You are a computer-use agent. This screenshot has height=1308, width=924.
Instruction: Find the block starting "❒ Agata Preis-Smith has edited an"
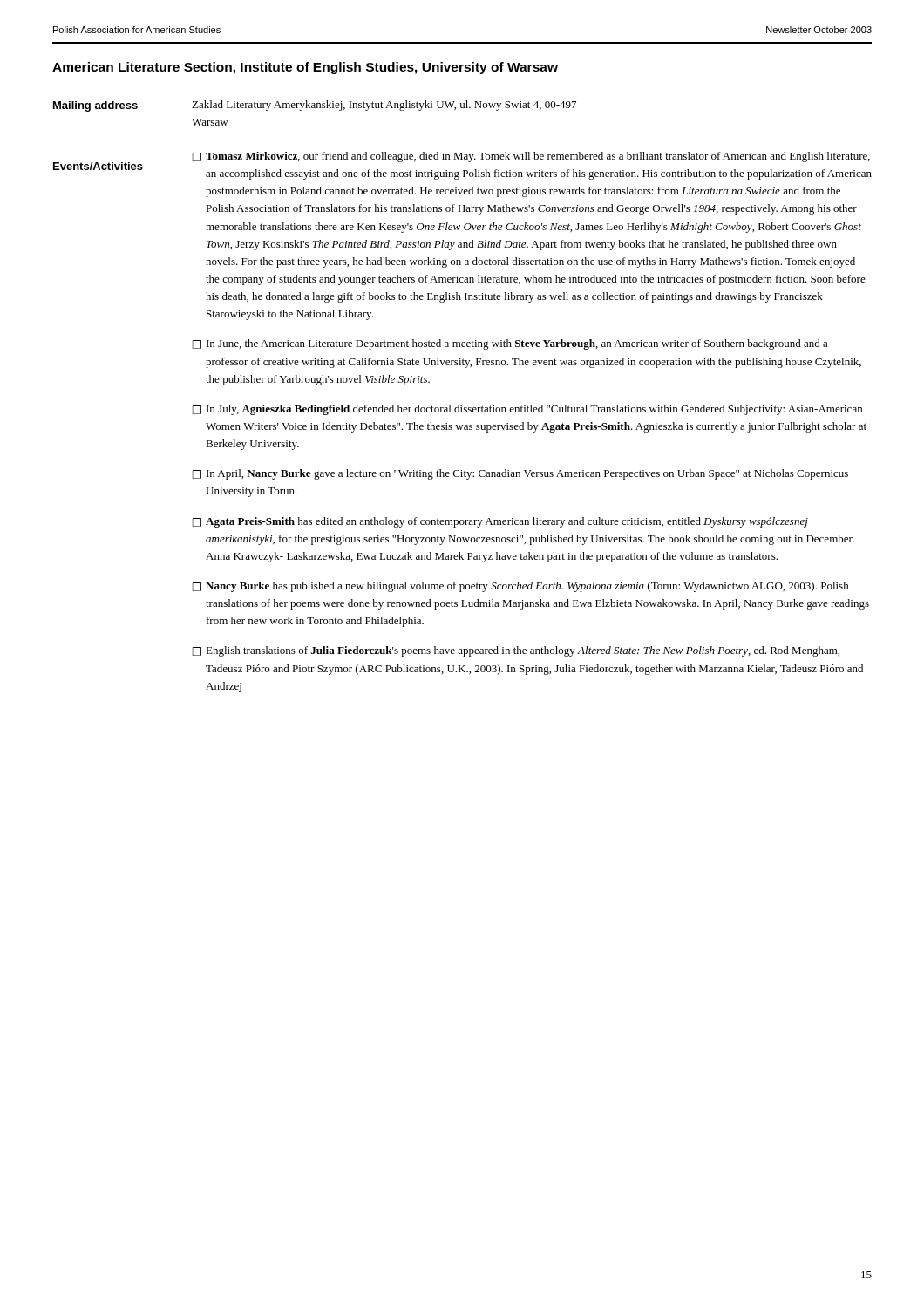532,539
